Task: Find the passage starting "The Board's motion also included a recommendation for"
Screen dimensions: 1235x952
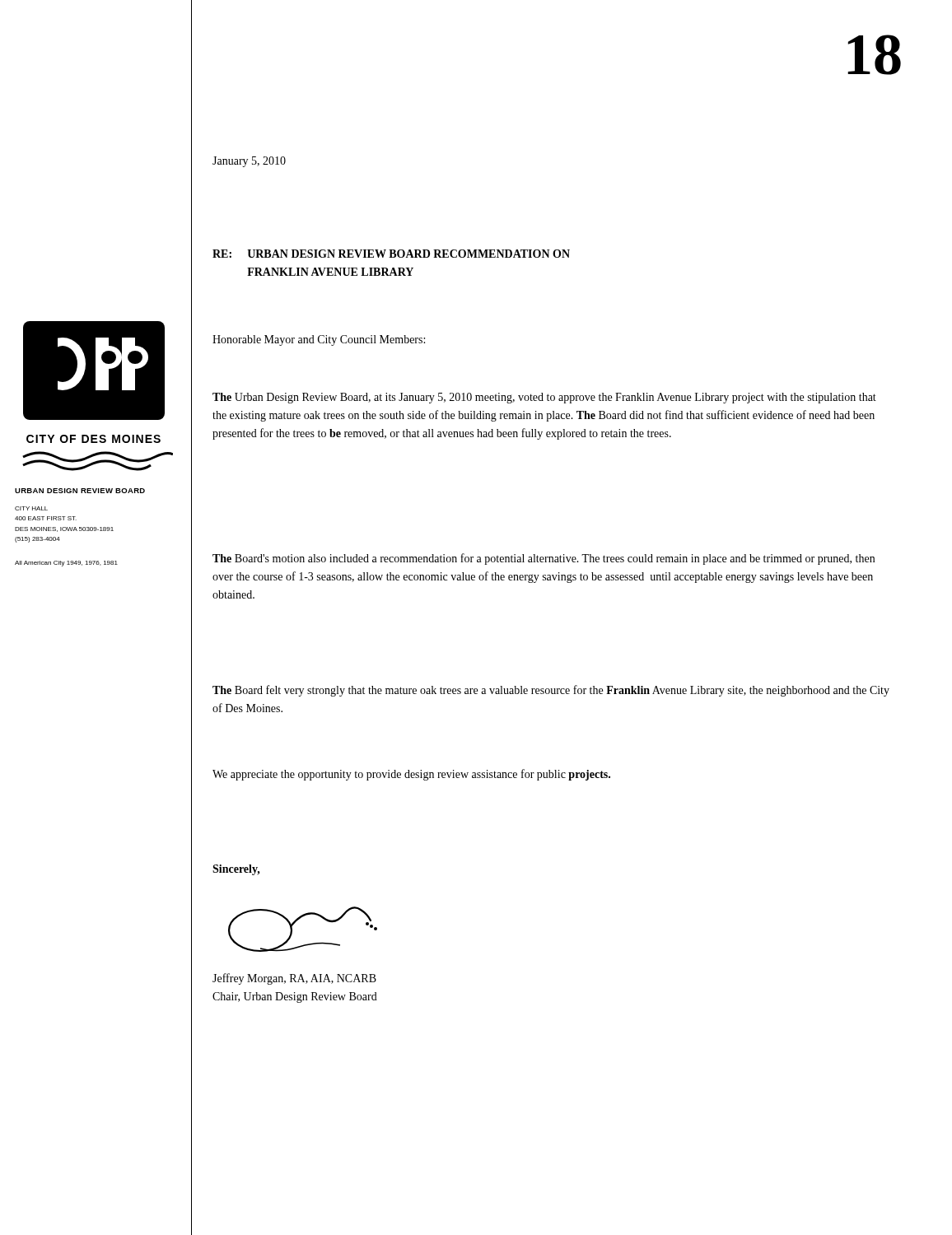Action: tap(544, 577)
